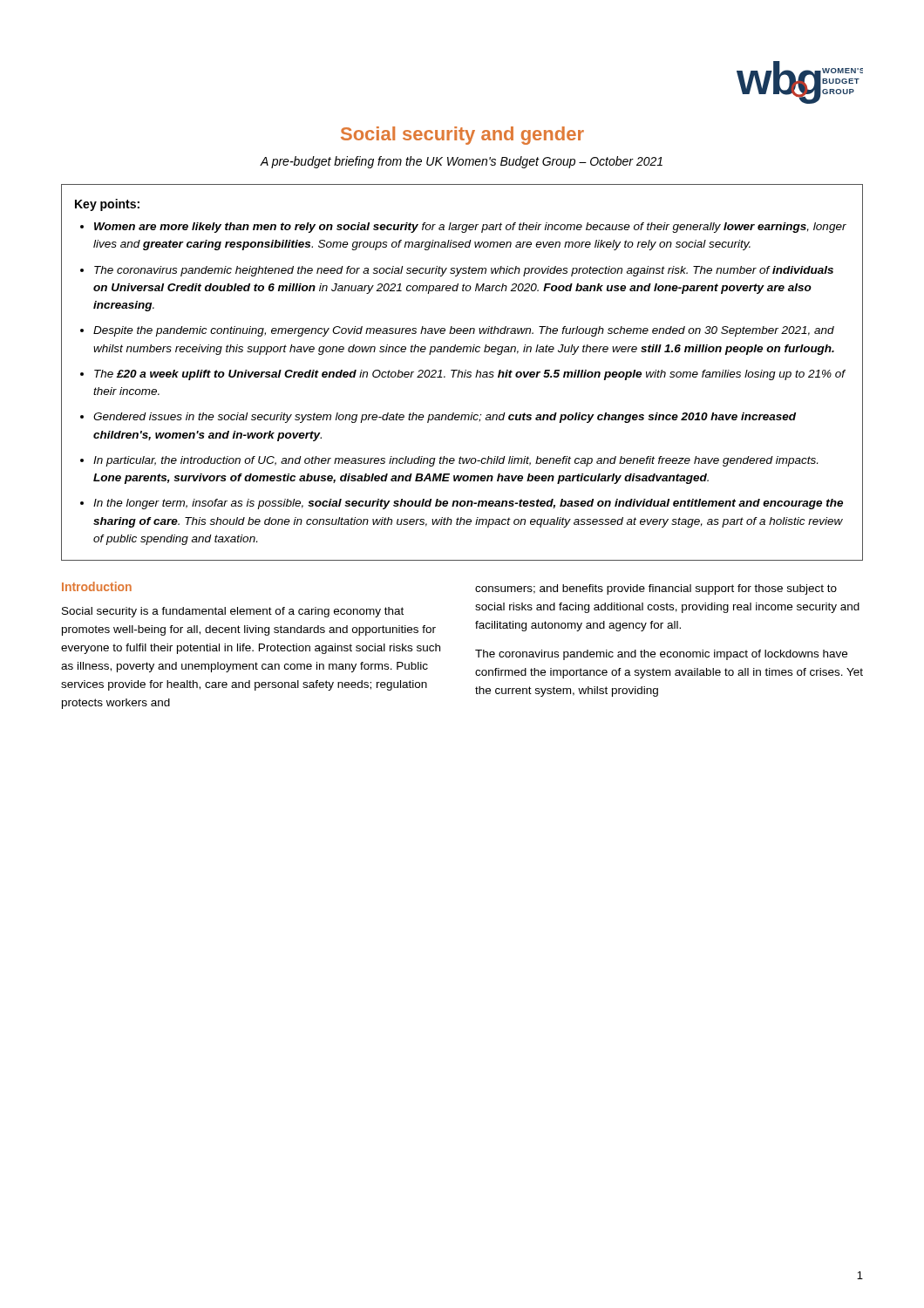The height and width of the screenshot is (1308, 924).
Task: Select the table that reads "Key points: Women are more"
Action: (462, 372)
